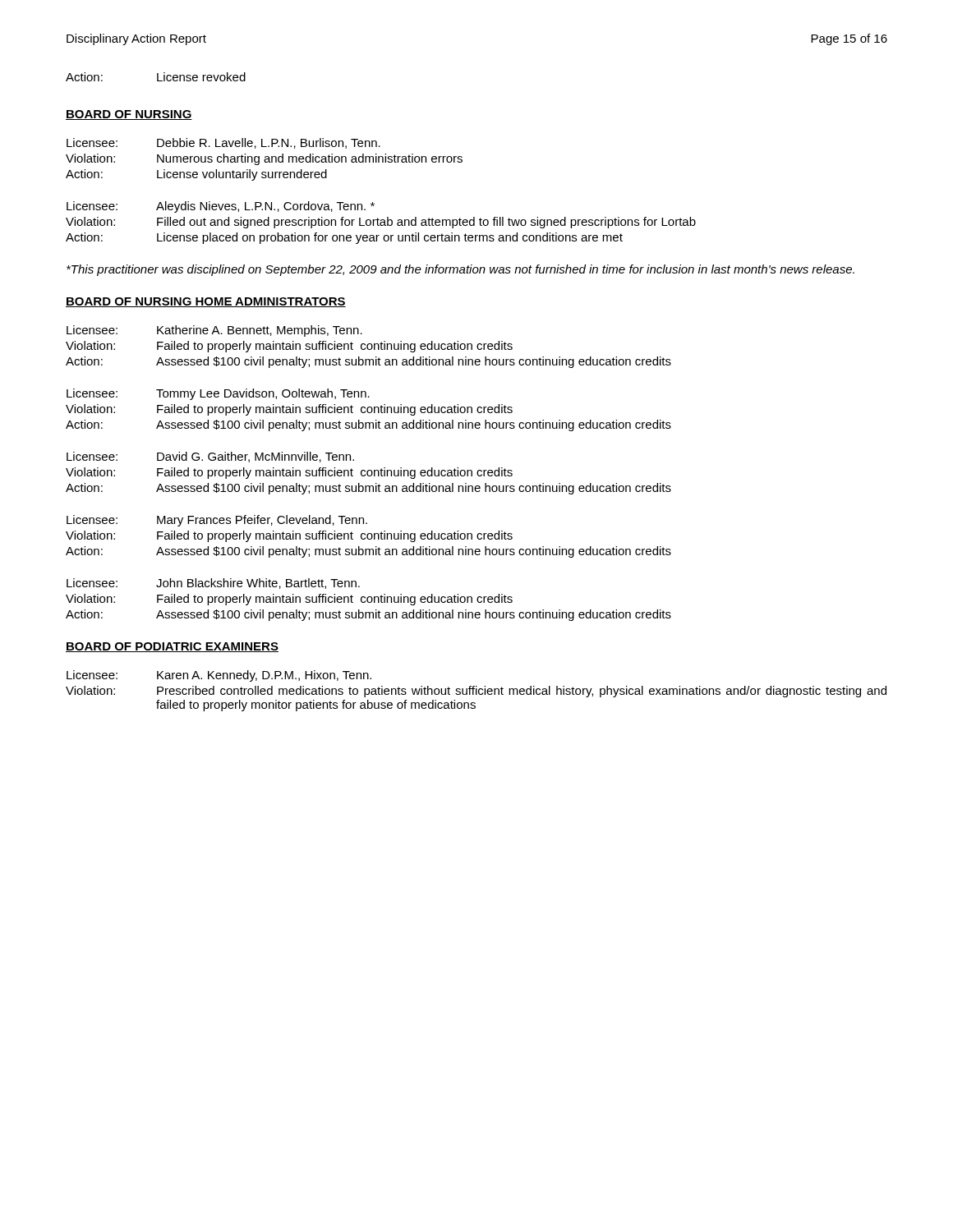Locate the block starting "BOARD OF PODIATRIC EXAMINERS"

click(172, 646)
